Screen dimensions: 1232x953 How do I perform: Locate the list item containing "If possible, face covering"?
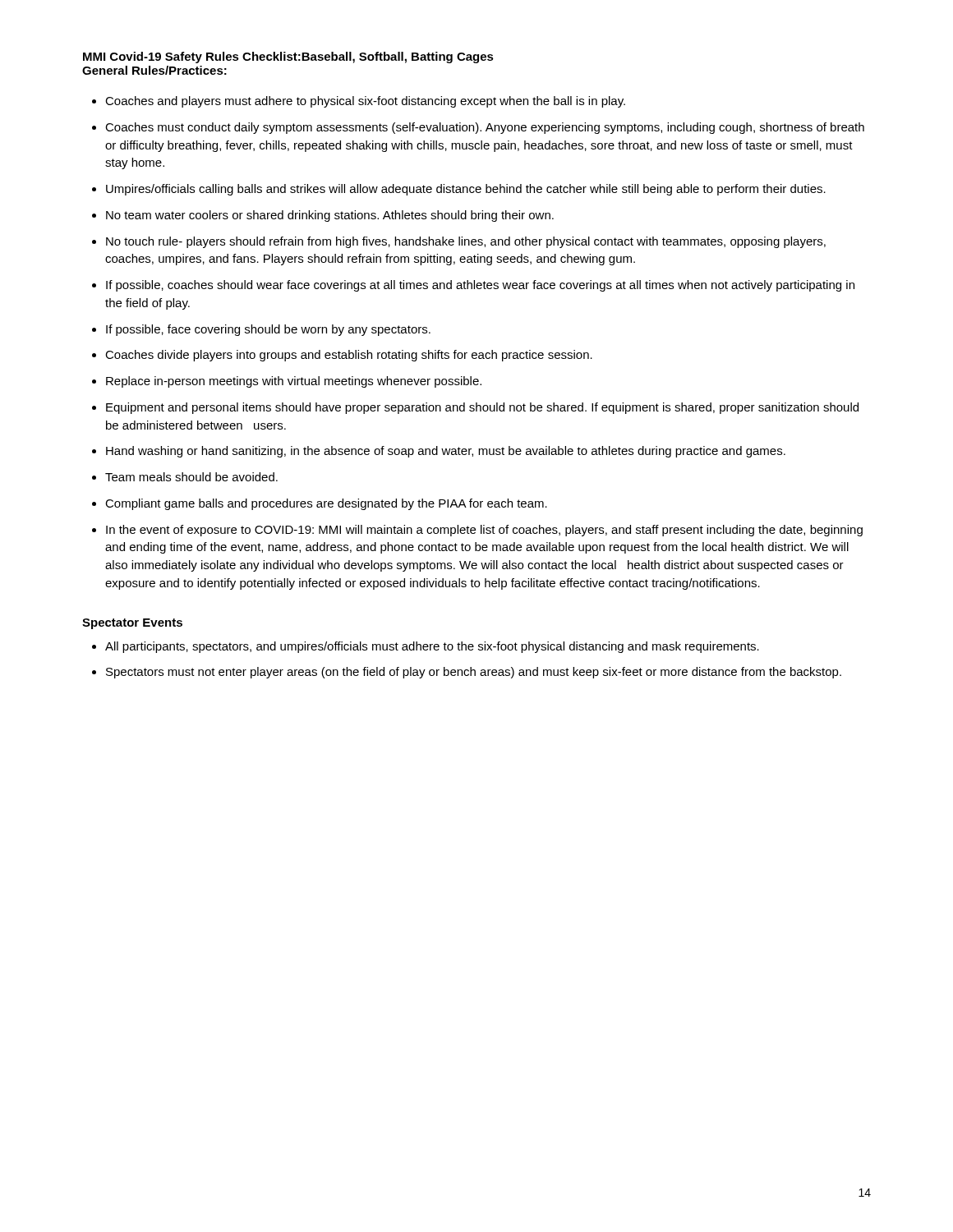click(268, 329)
